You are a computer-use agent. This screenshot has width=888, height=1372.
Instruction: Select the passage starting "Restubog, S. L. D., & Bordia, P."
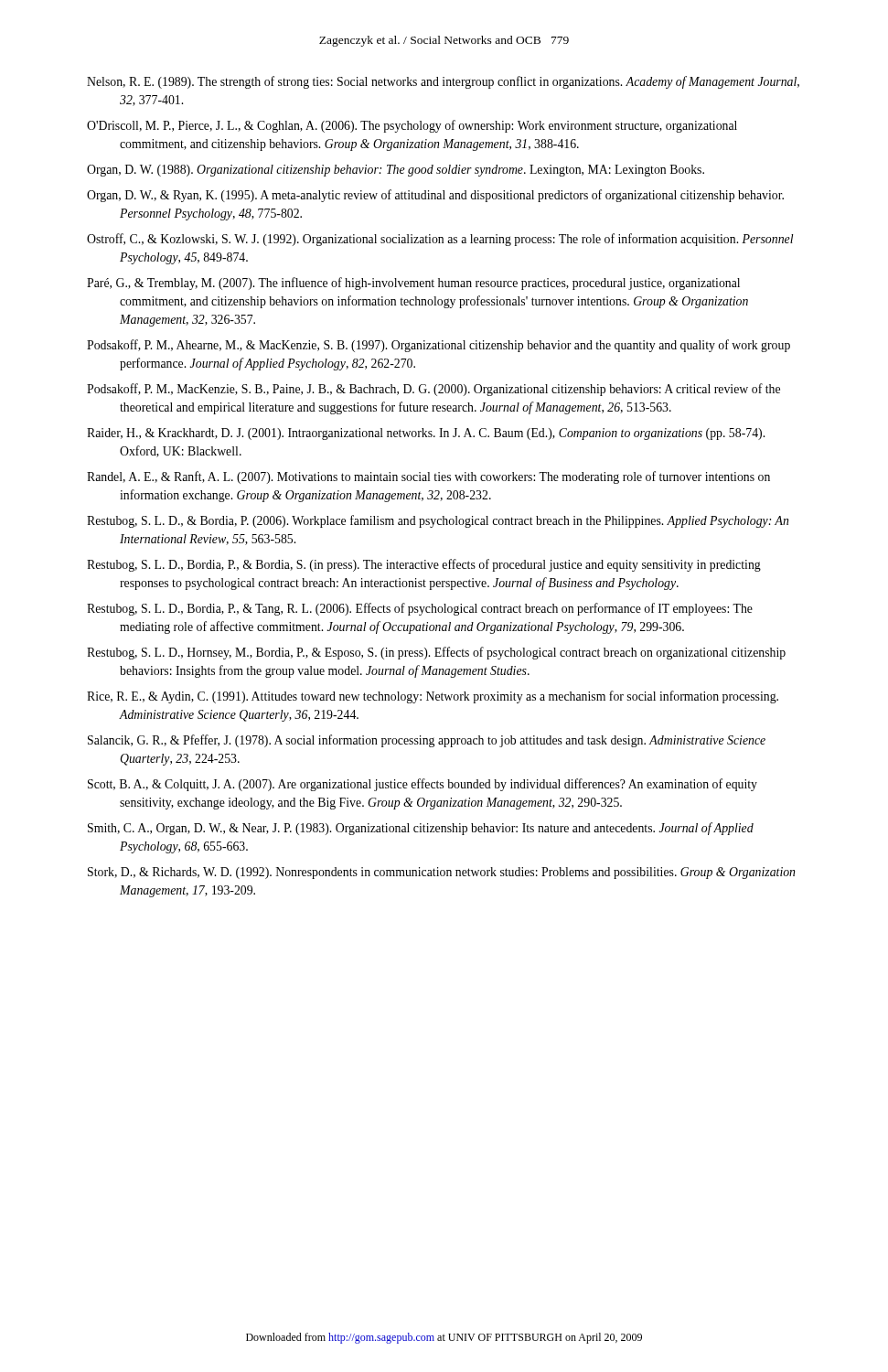438,530
